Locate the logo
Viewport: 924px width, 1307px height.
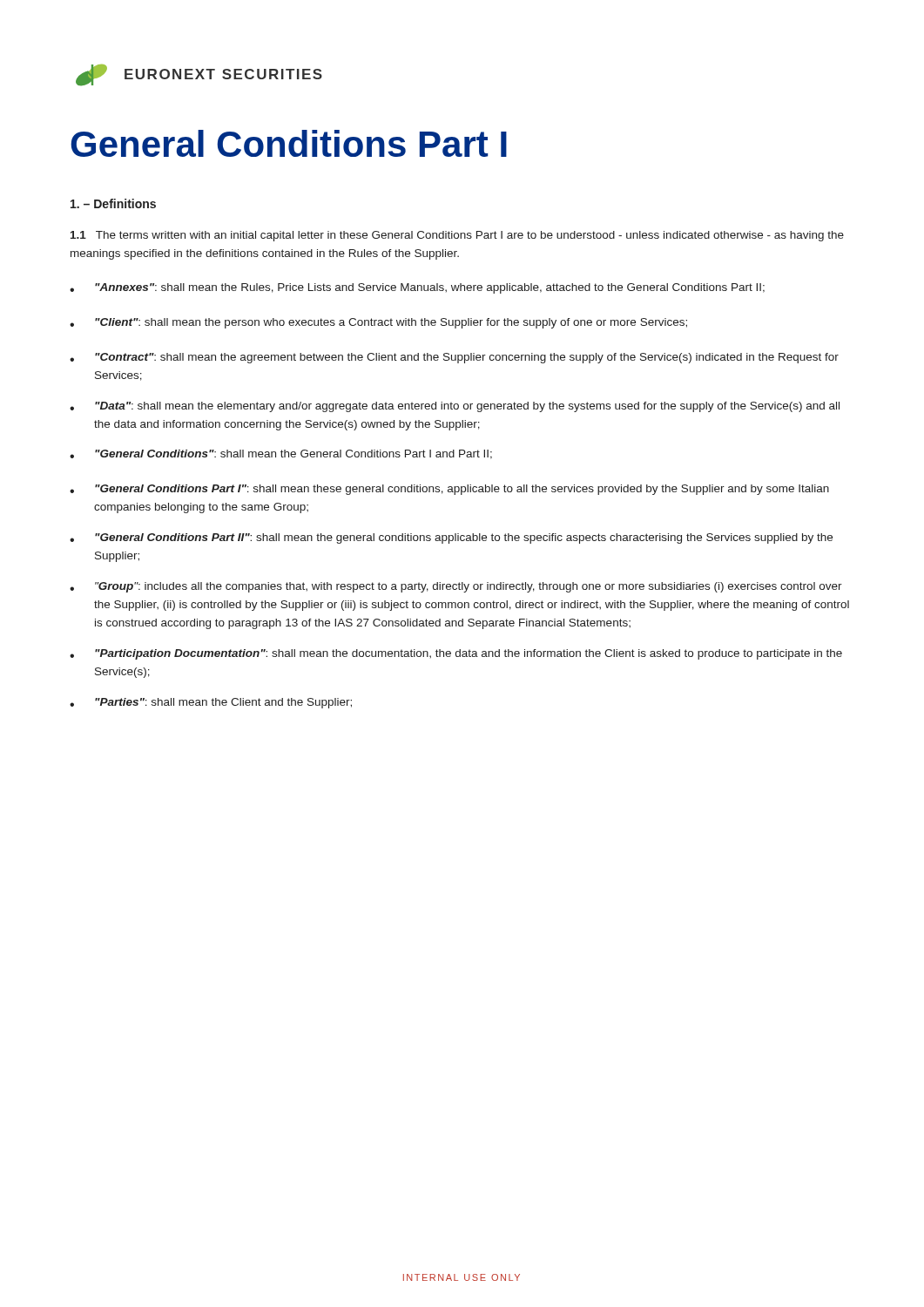click(x=462, y=75)
